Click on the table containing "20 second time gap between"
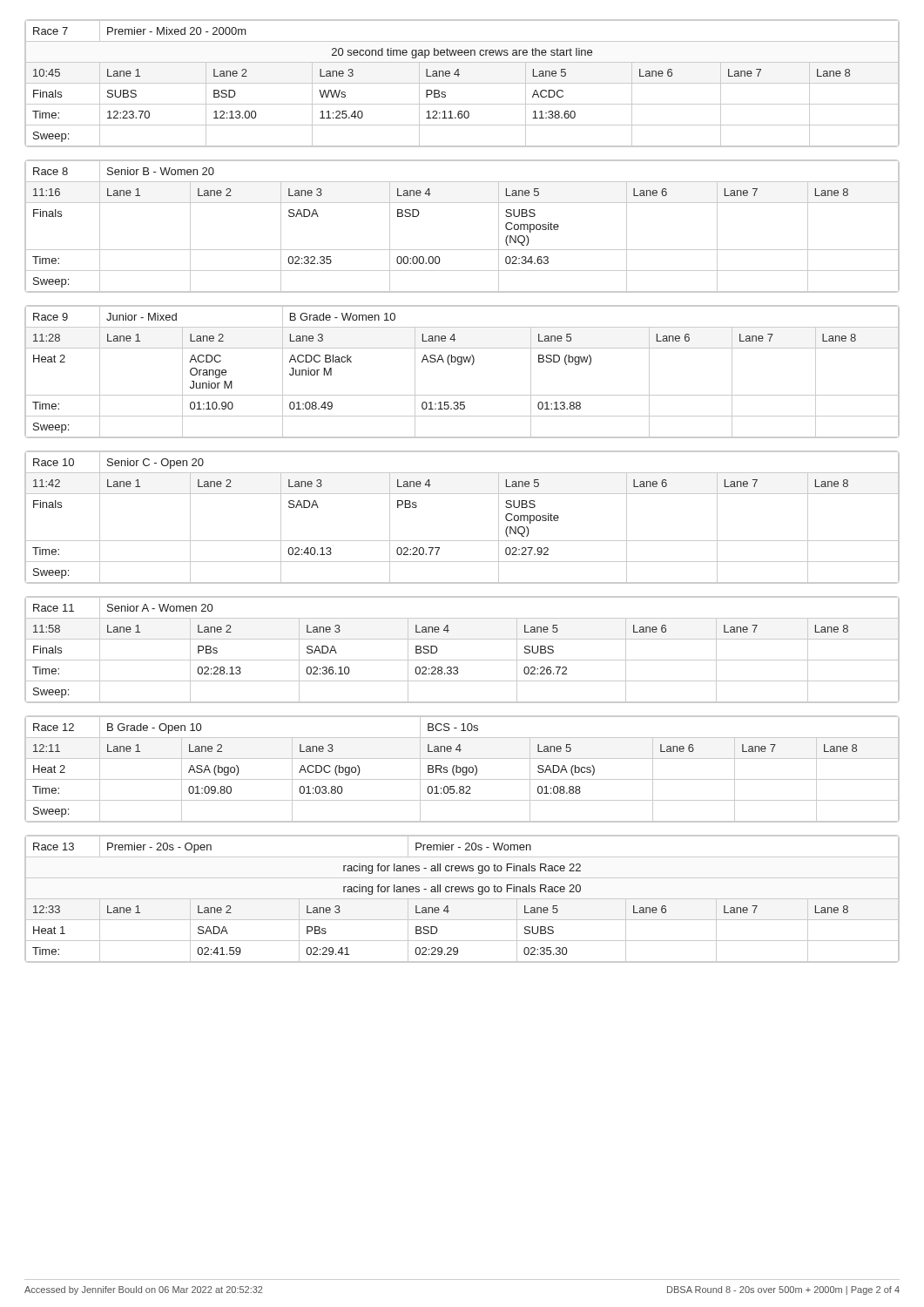The width and height of the screenshot is (924, 1307). (x=462, y=83)
